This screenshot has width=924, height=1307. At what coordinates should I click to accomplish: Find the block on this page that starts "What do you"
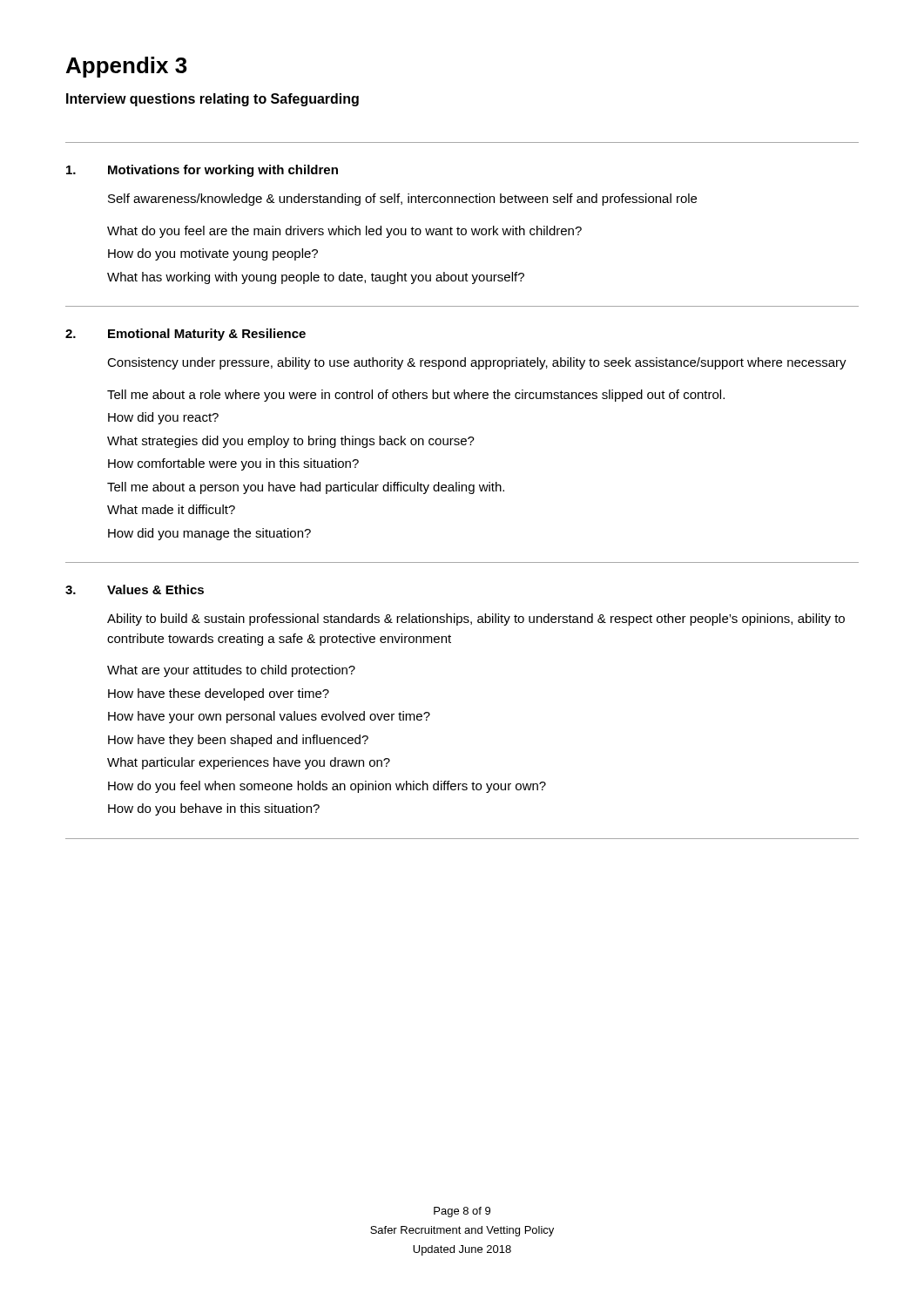483,231
